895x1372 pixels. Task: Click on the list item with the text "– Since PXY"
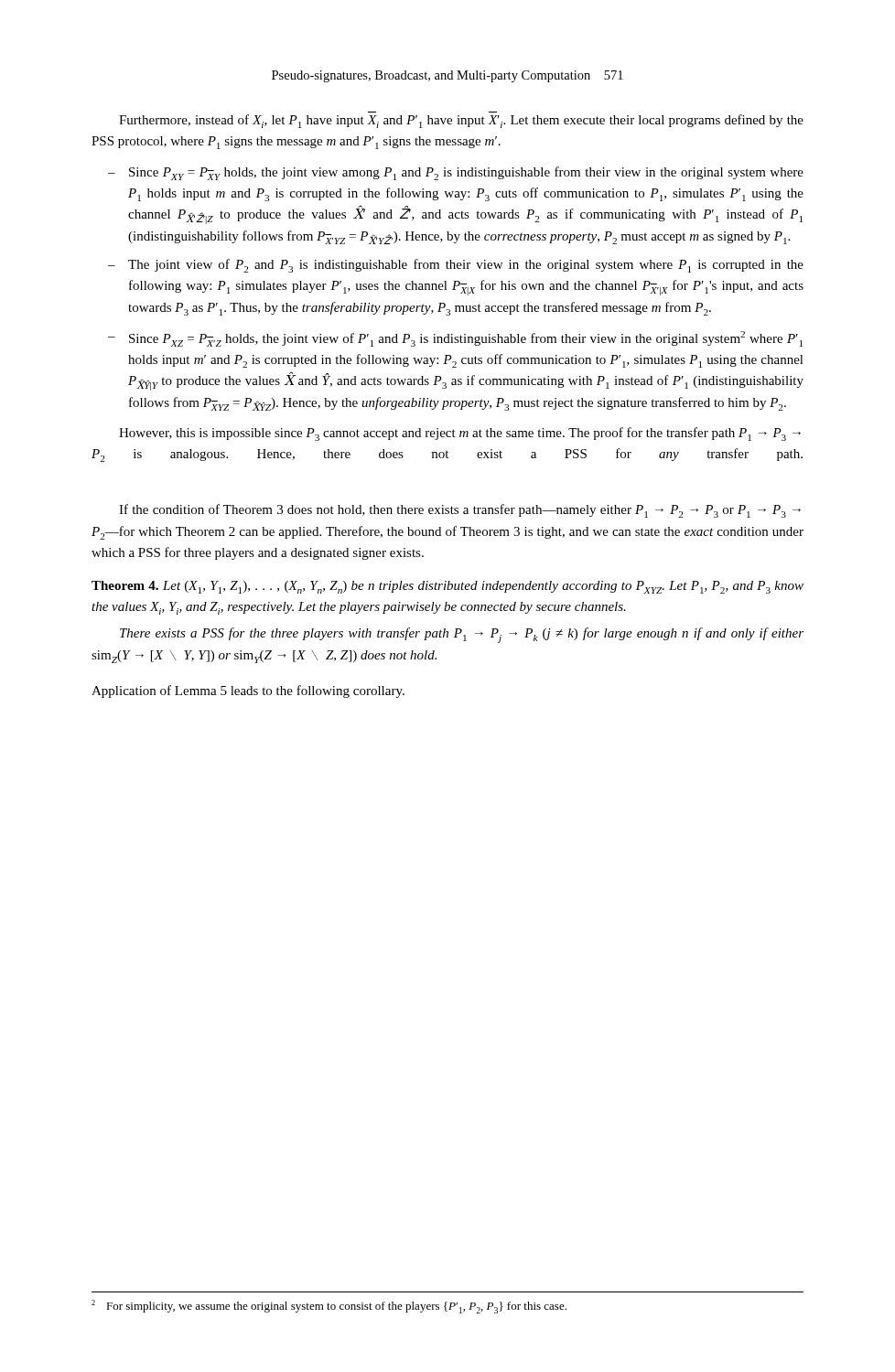(456, 205)
